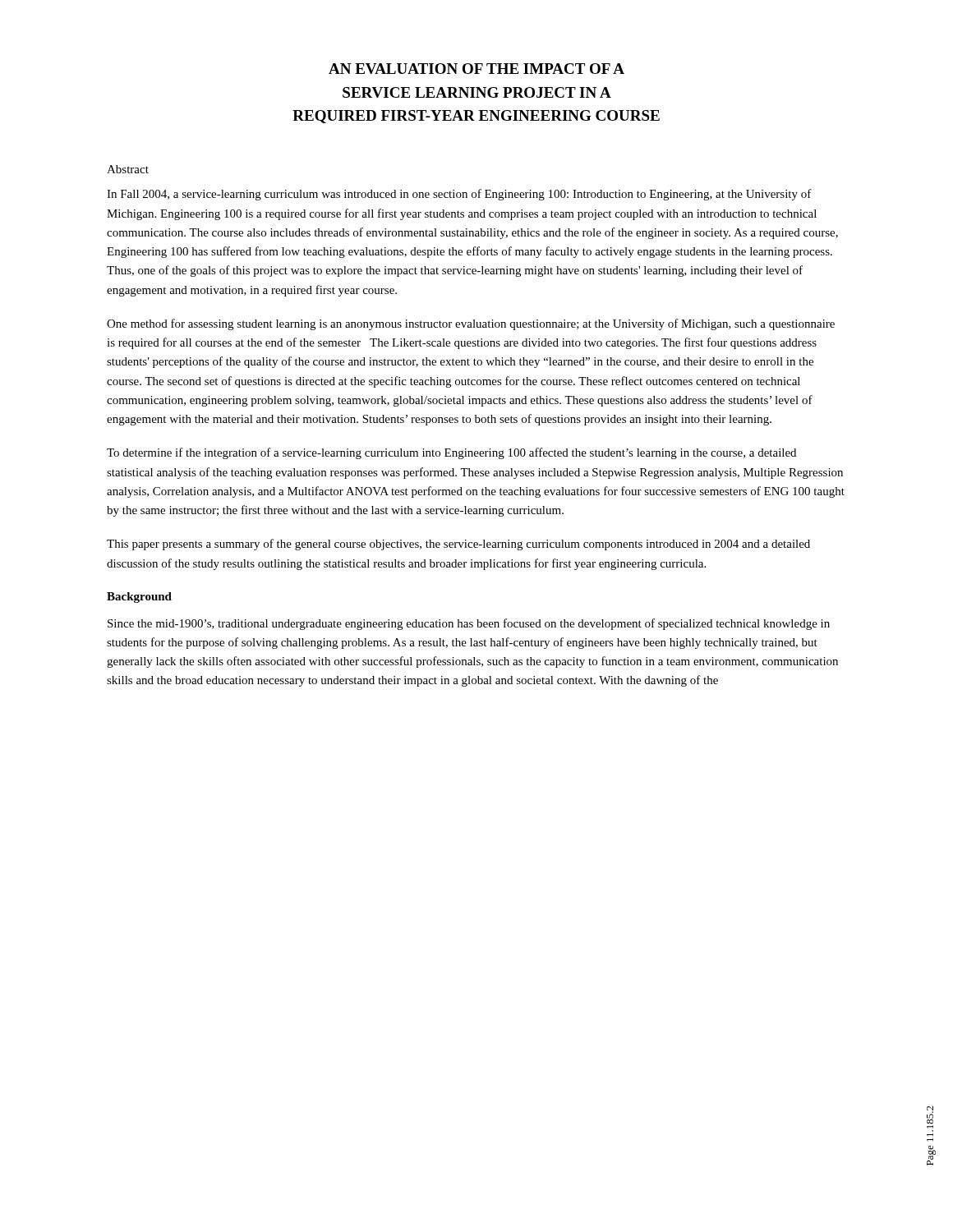Select the element starting "Since the mid-1900’s, traditional undergraduate"
This screenshot has width=953, height=1232.
point(473,652)
